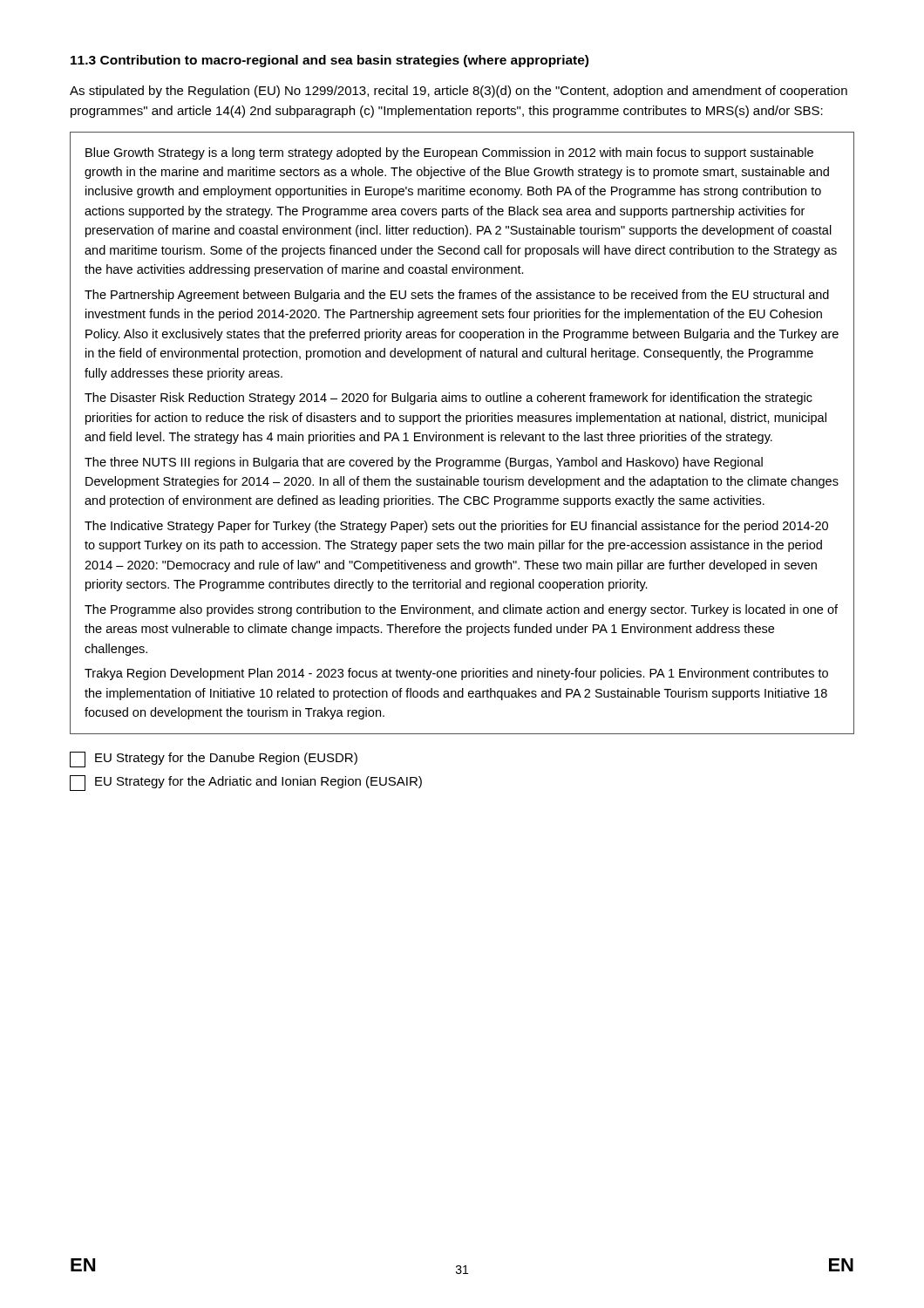This screenshot has width=924, height=1308.
Task: Click on the block starting "Blue Growth Strategy is a long term"
Action: click(x=462, y=433)
